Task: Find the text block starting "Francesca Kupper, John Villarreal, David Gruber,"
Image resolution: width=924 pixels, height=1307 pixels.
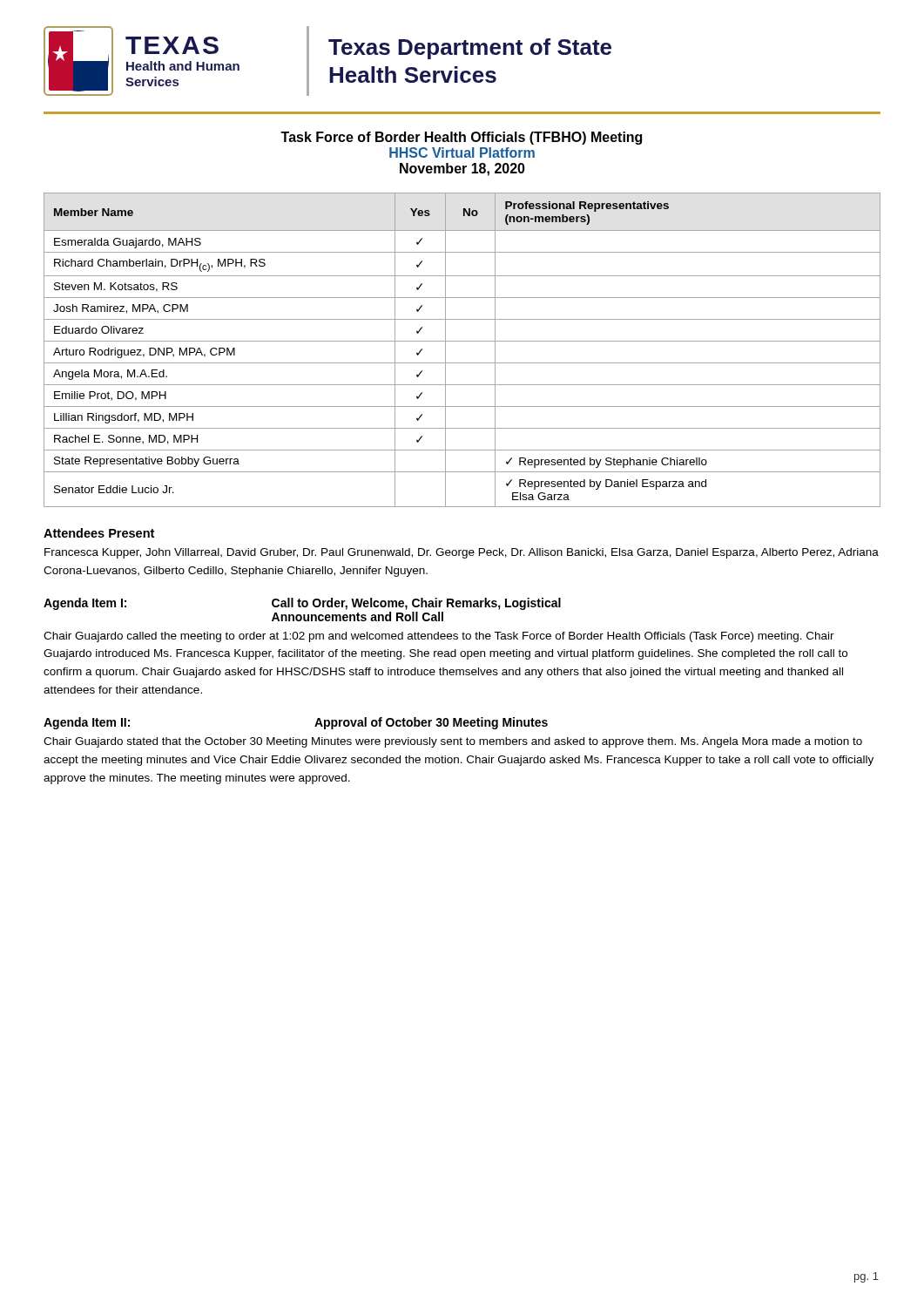Action: (x=461, y=561)
